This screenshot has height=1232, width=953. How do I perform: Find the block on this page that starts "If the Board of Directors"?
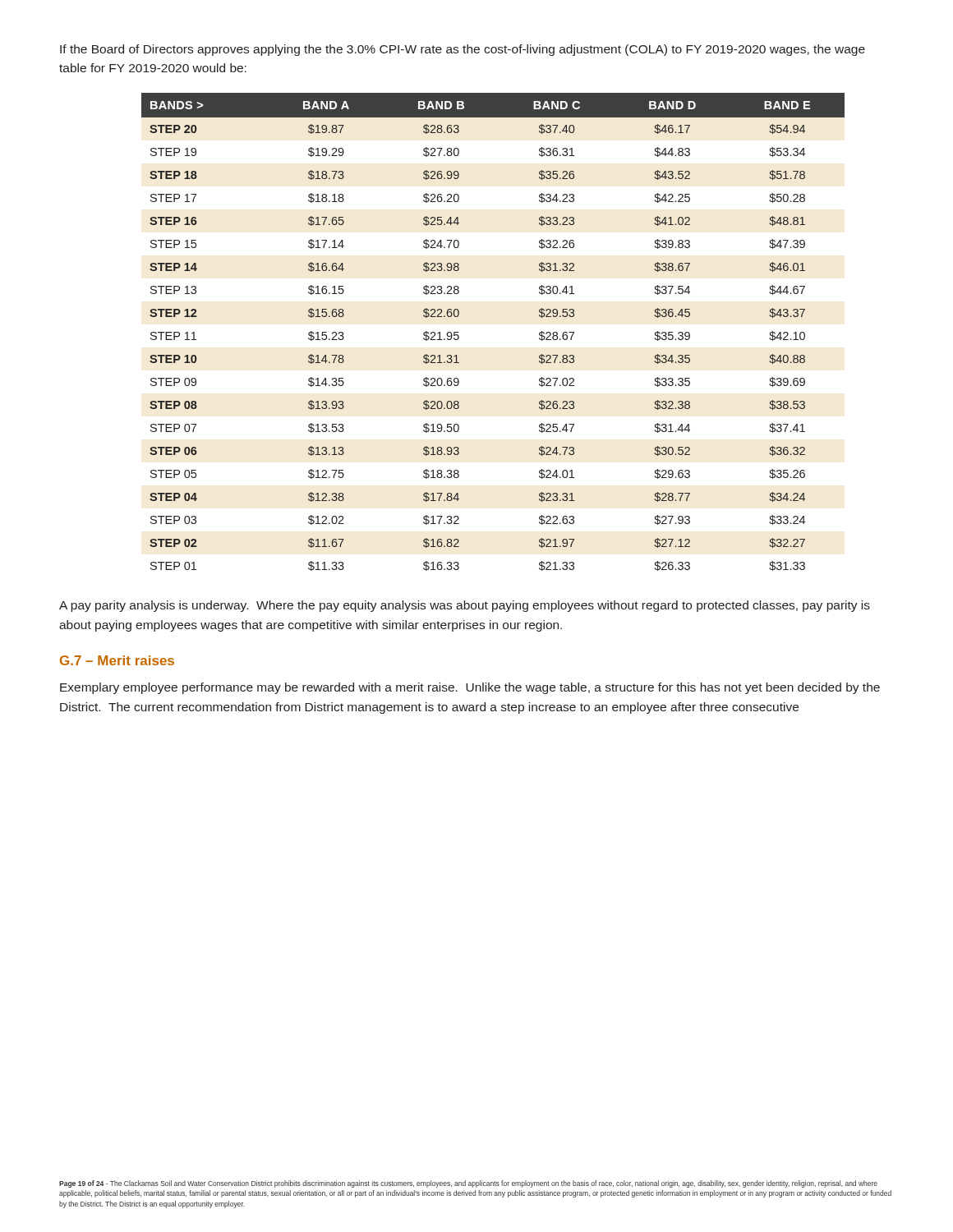[x=462, y=58]
